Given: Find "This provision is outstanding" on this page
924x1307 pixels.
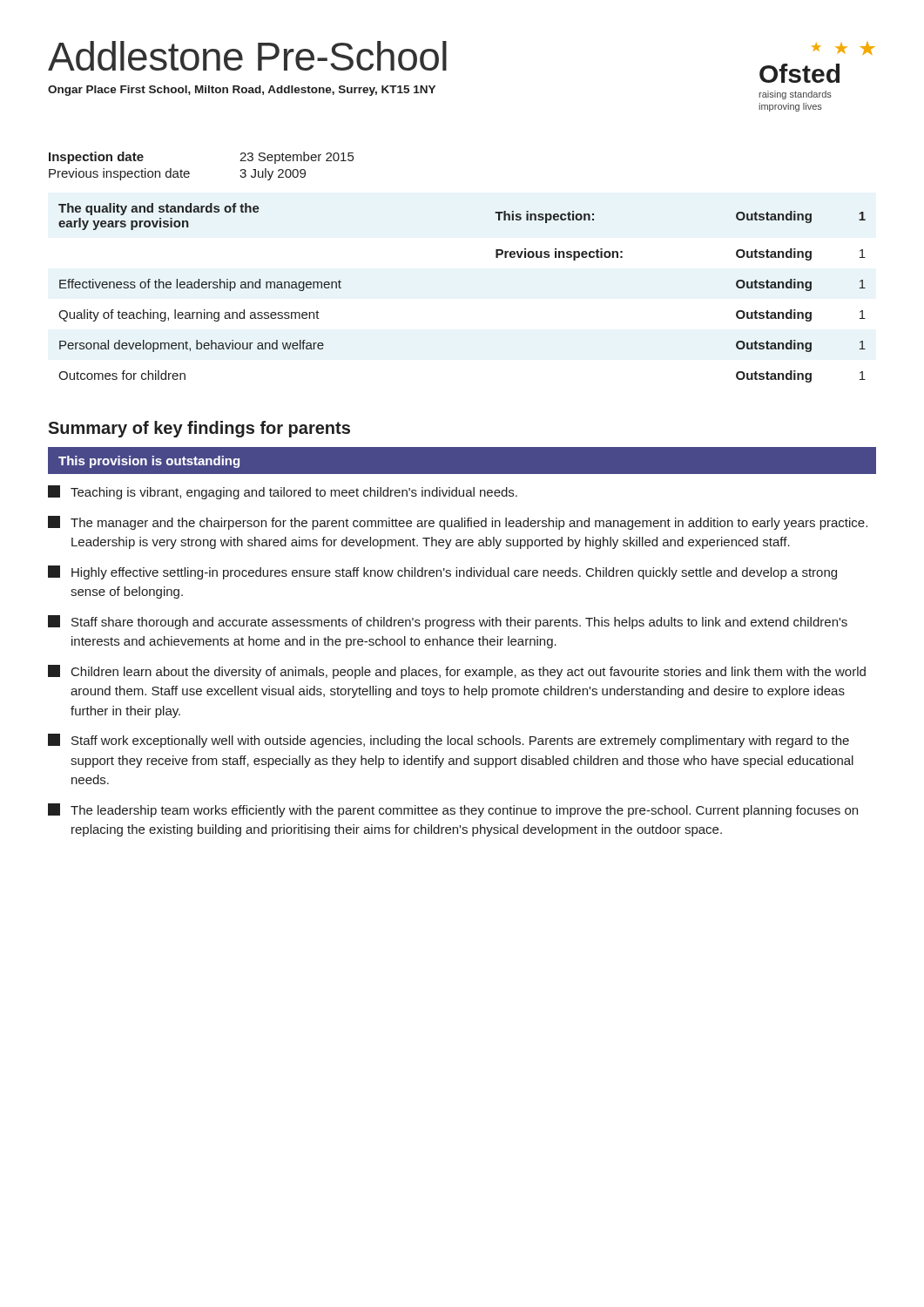Looking at the screenshot, I should click(149, 461).
